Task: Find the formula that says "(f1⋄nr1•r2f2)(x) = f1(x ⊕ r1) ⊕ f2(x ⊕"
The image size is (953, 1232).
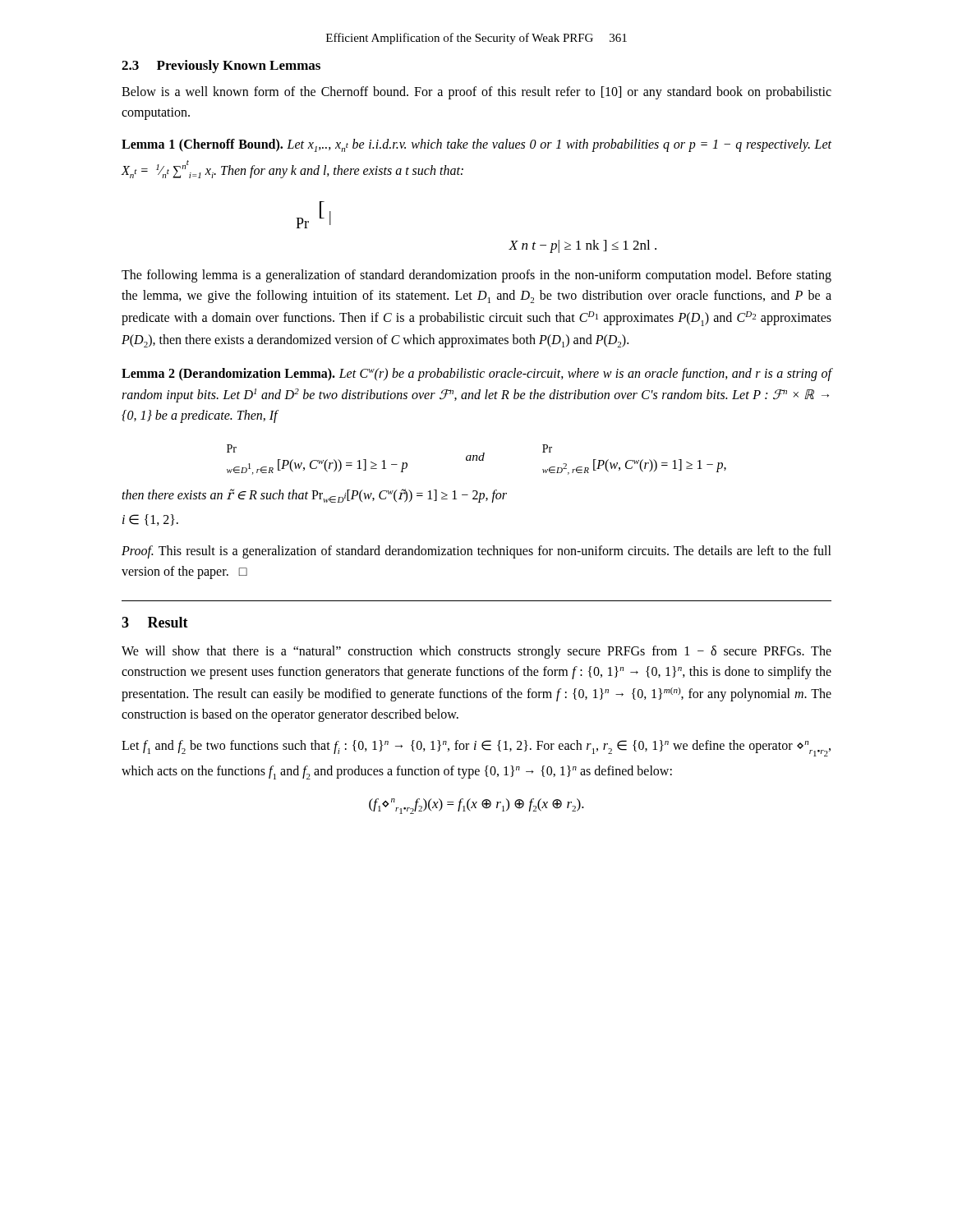Action: click(x=476, y=805)
